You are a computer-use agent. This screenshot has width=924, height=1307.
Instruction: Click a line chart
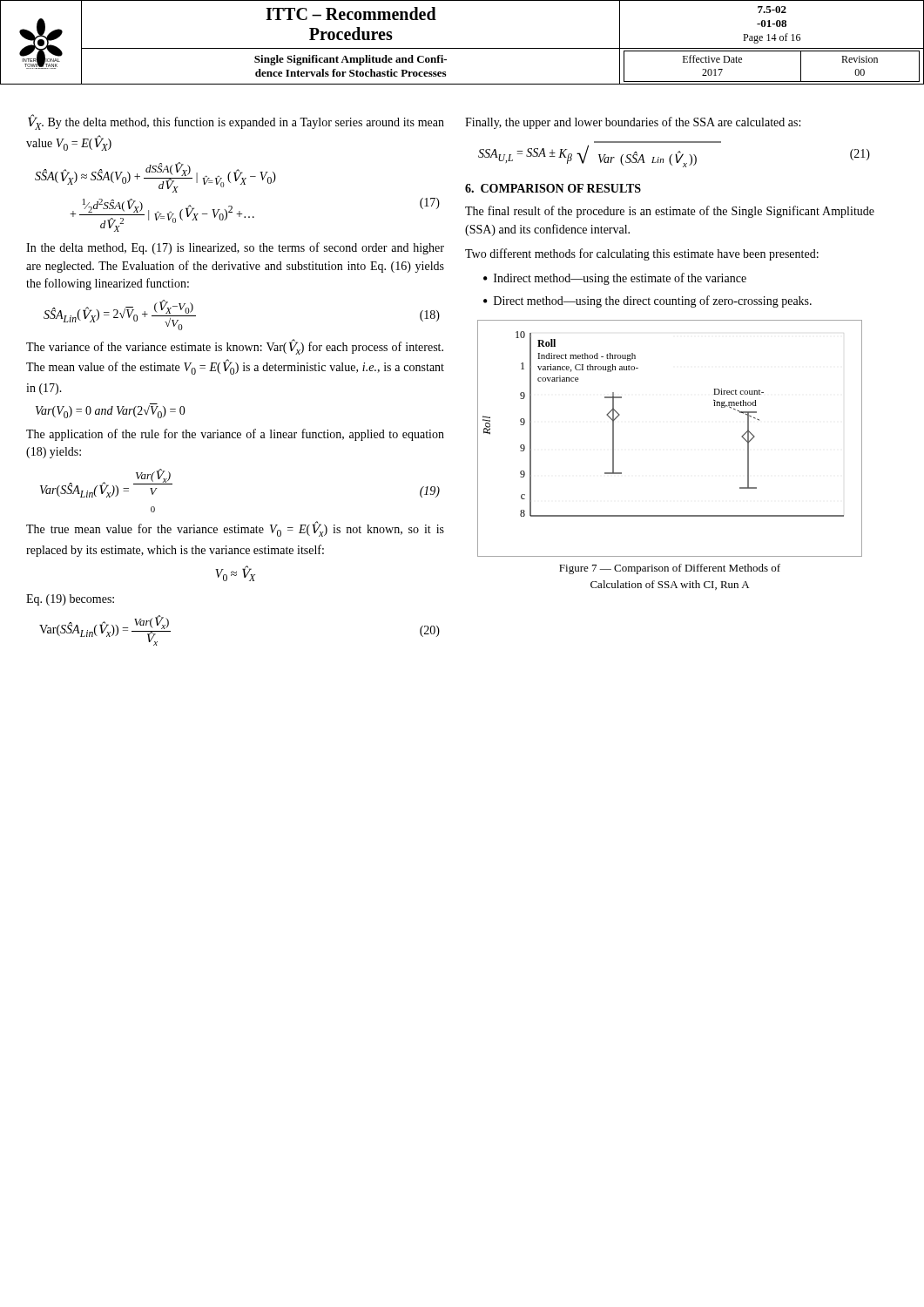670,439
